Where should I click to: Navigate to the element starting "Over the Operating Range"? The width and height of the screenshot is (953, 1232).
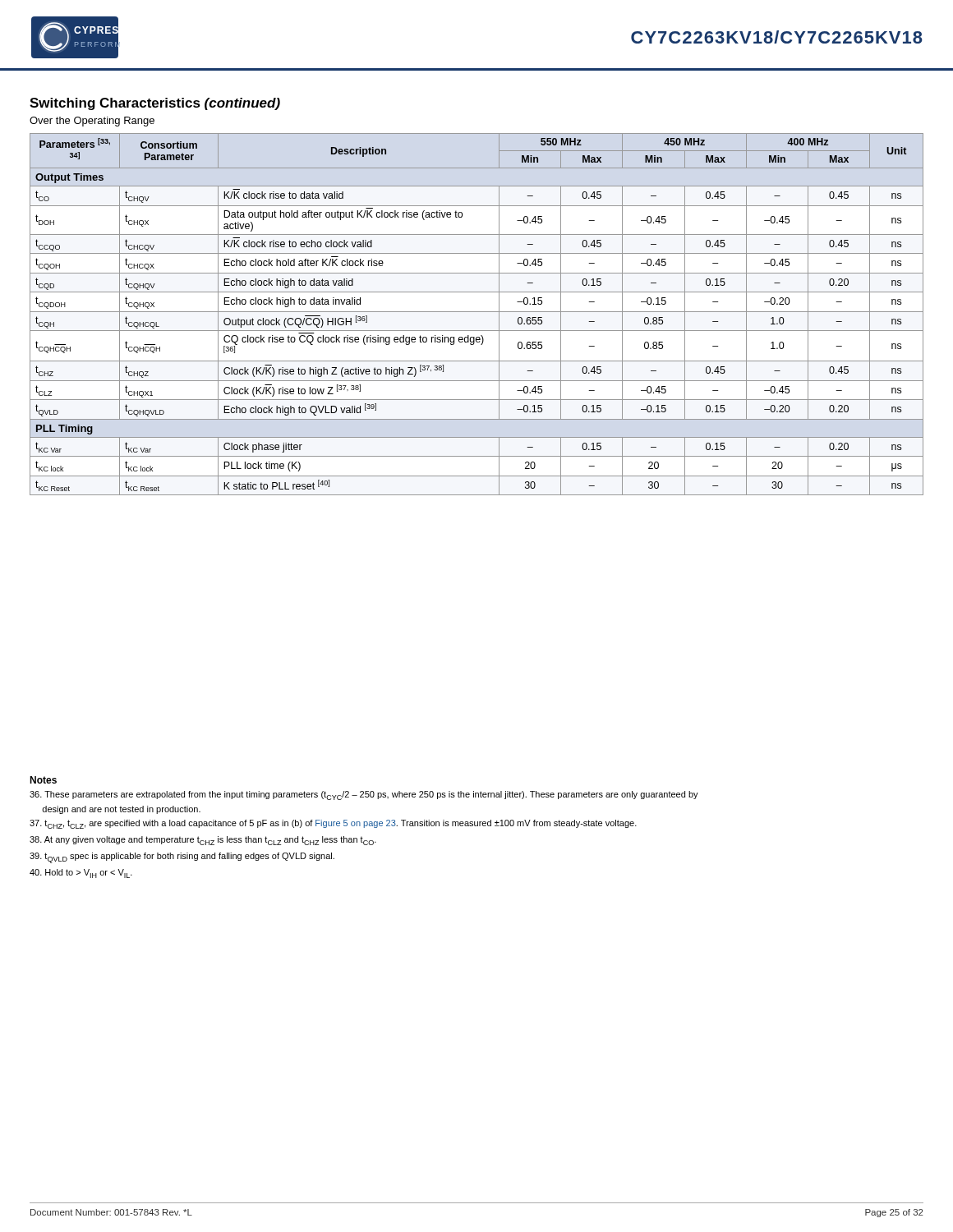pyautogui.click(x=92, y=120)
